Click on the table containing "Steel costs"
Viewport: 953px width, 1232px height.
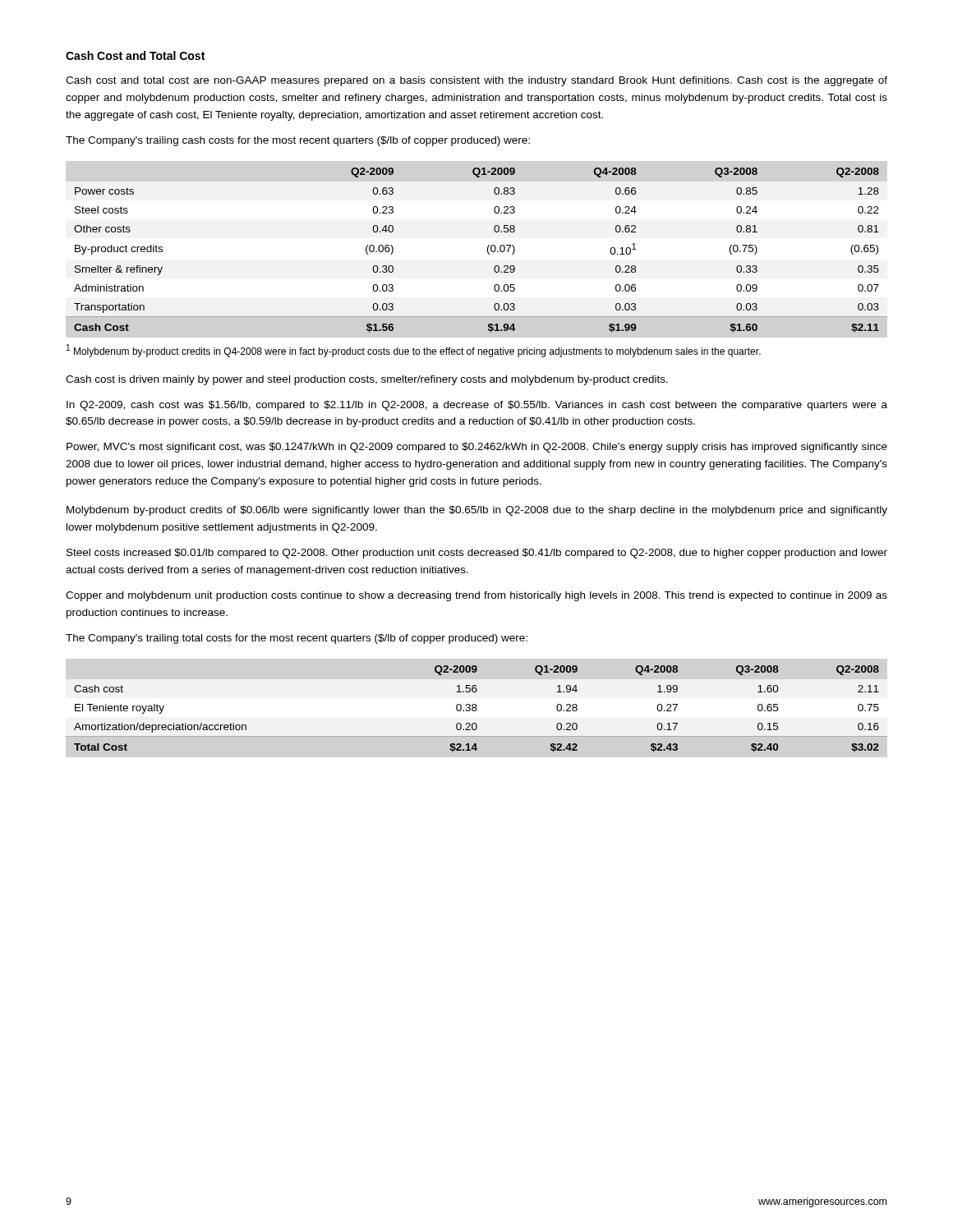point(476,249)
